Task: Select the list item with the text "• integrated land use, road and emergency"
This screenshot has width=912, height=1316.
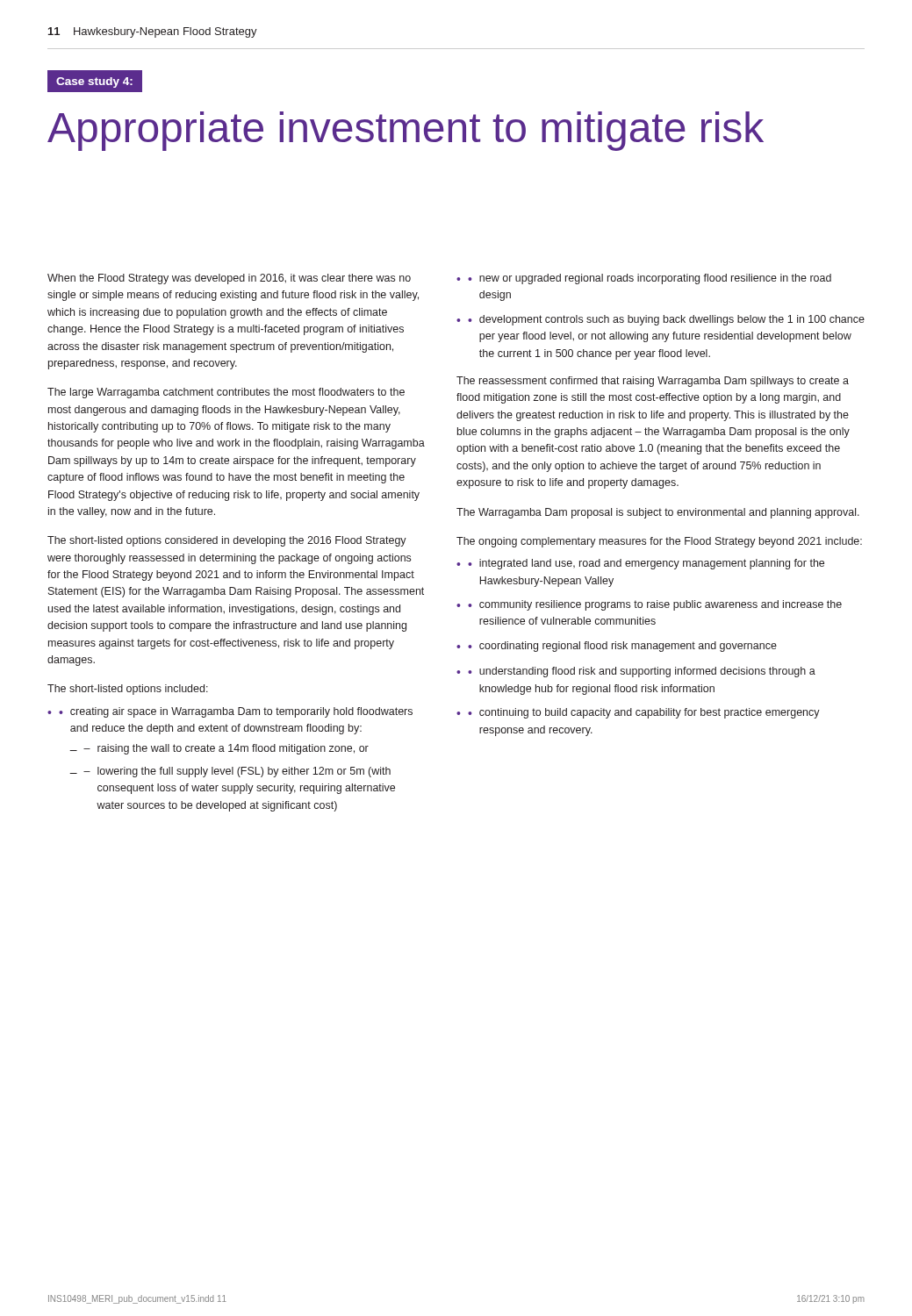Action: coord(666,573)
